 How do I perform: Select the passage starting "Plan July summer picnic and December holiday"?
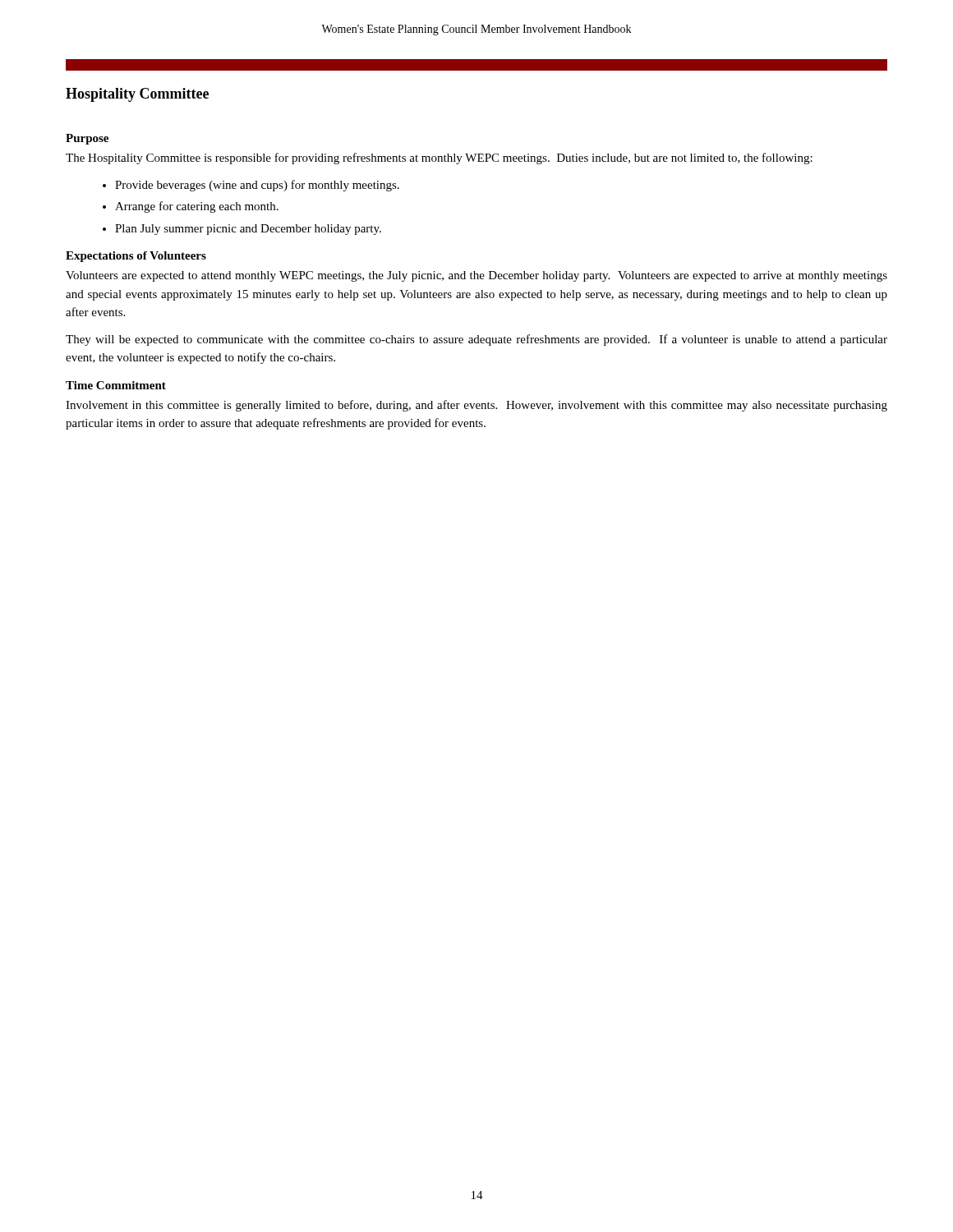click(248, 228)
